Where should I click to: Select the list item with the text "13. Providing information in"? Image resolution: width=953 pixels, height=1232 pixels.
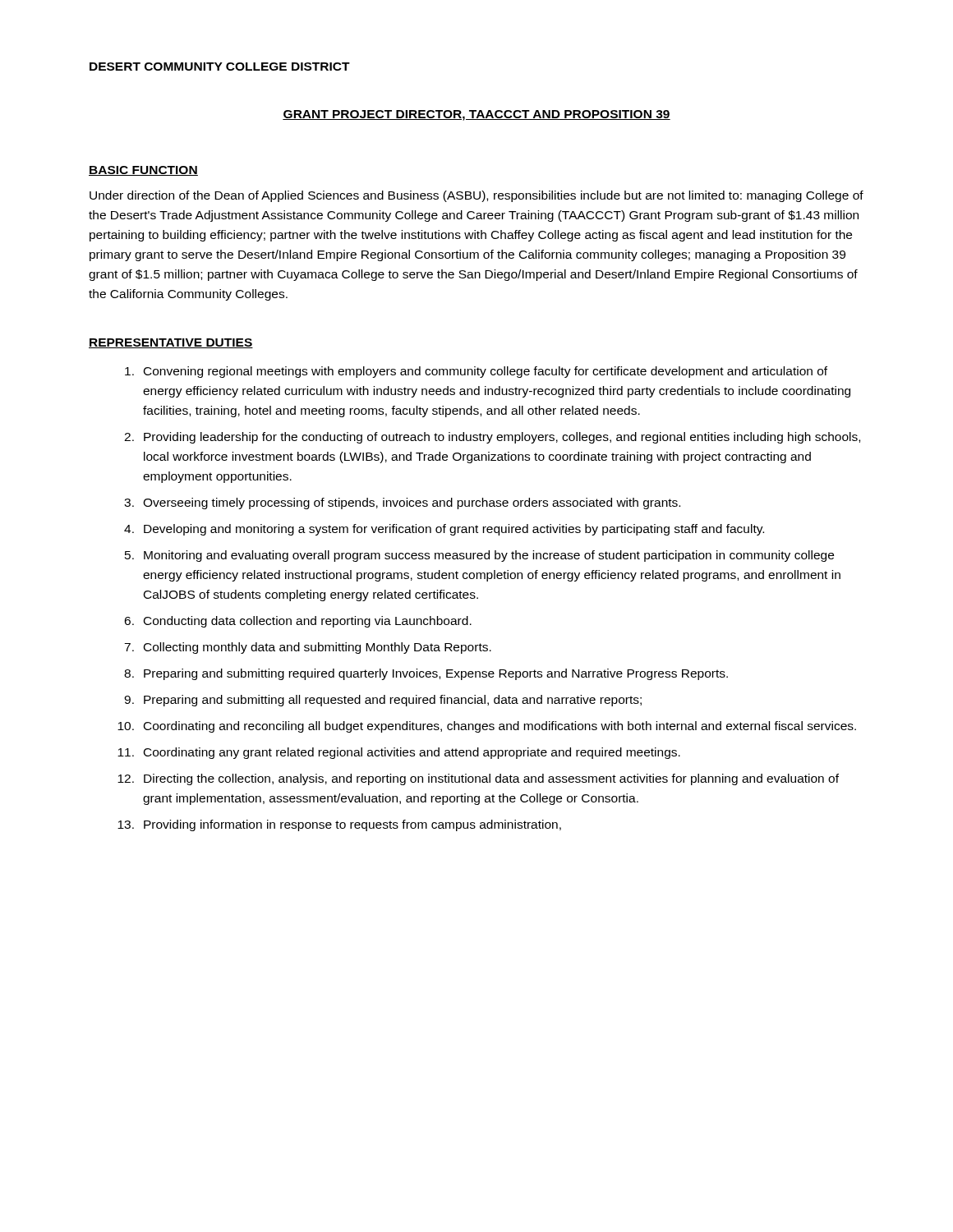484,825
